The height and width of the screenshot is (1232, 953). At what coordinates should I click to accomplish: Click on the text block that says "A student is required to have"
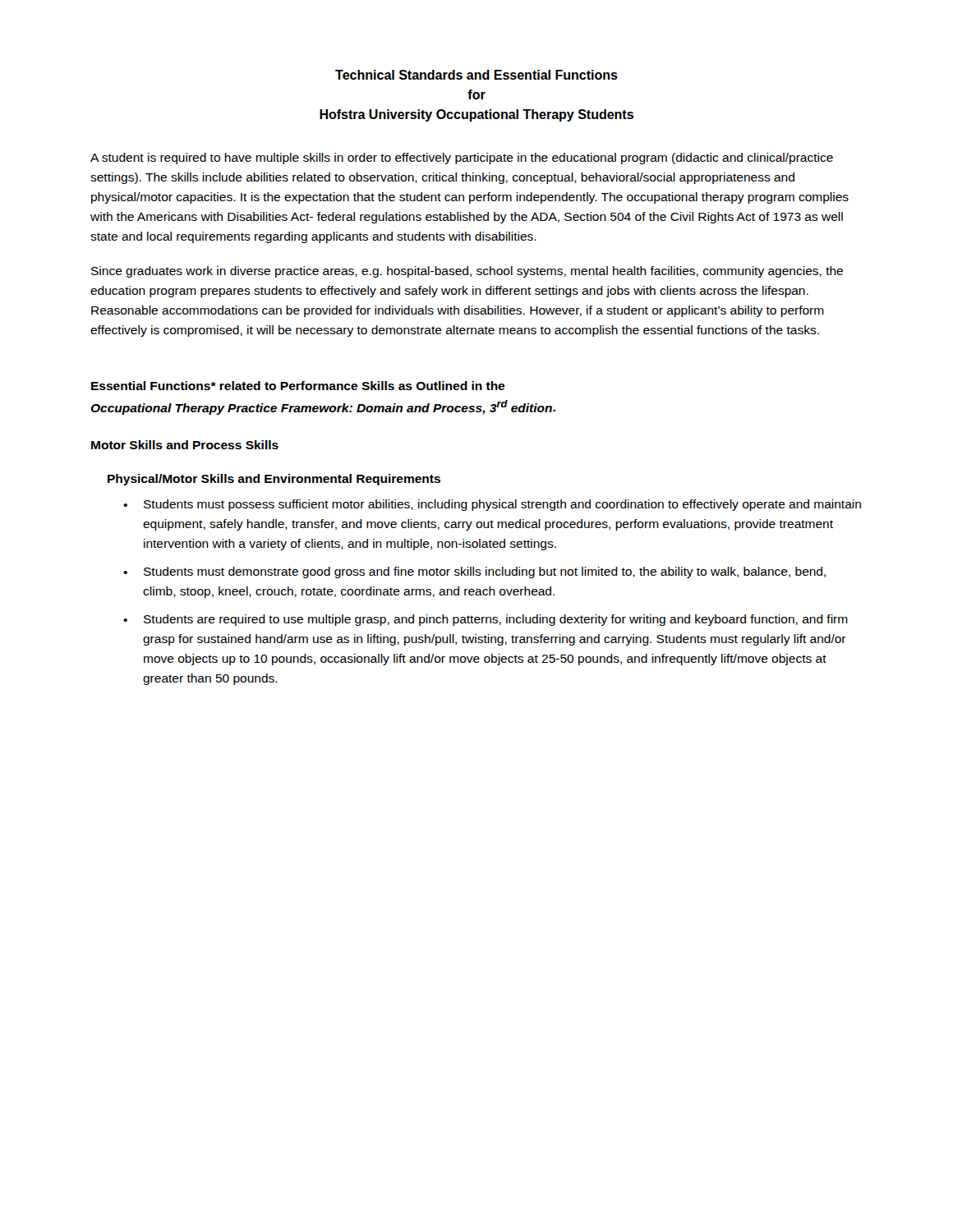470,197
